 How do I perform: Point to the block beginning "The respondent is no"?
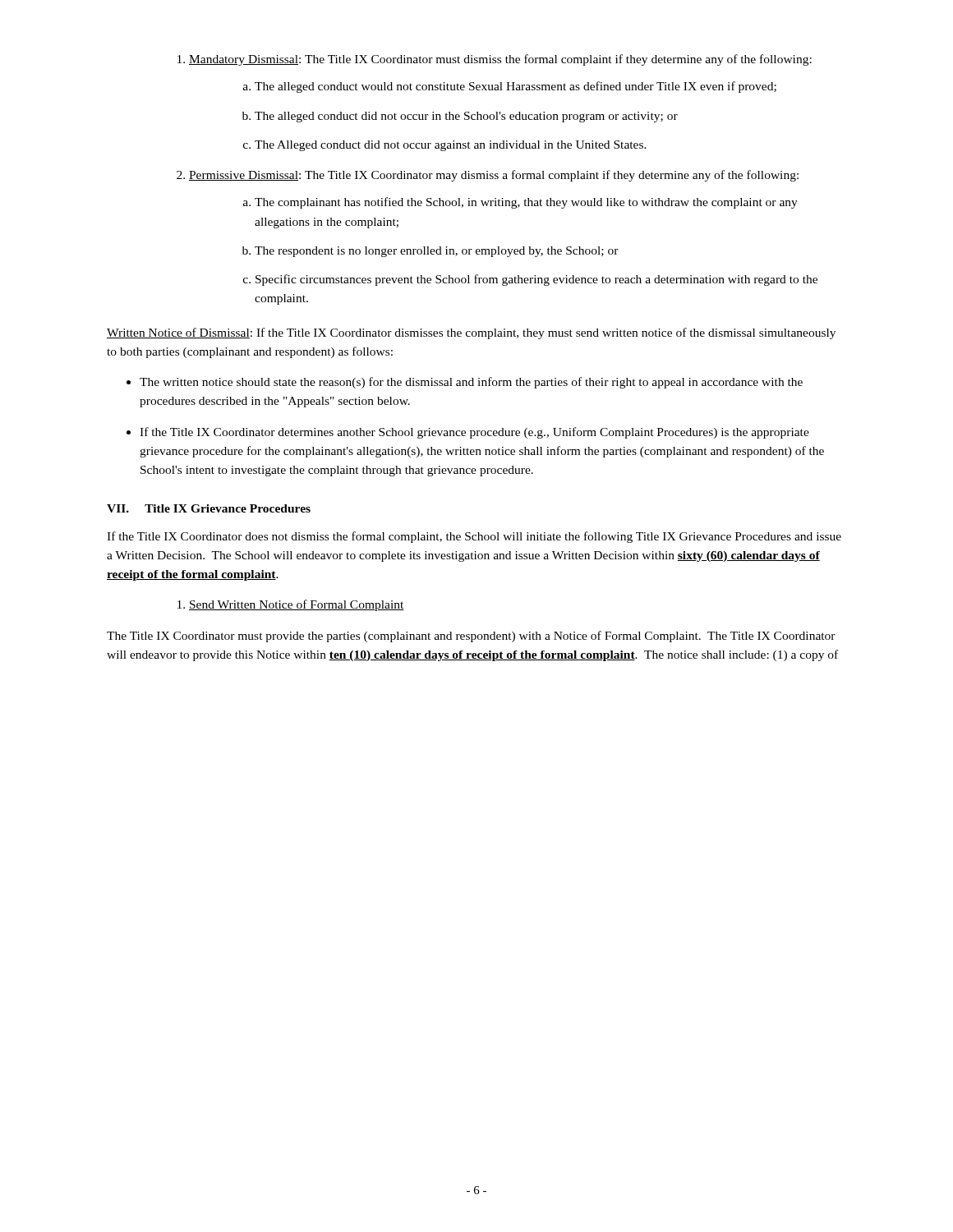[436, 250]
